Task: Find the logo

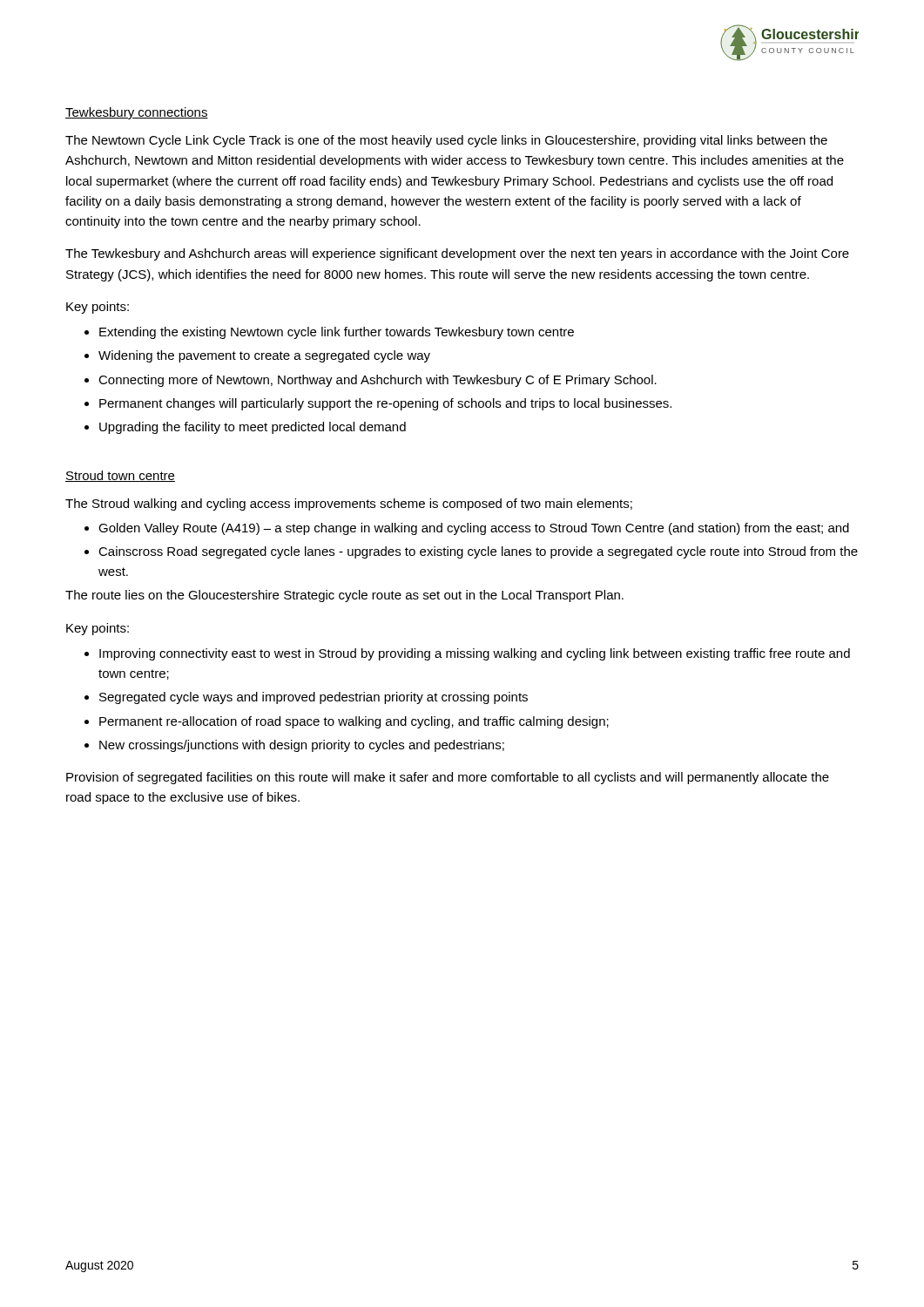Action: [789, 46]
